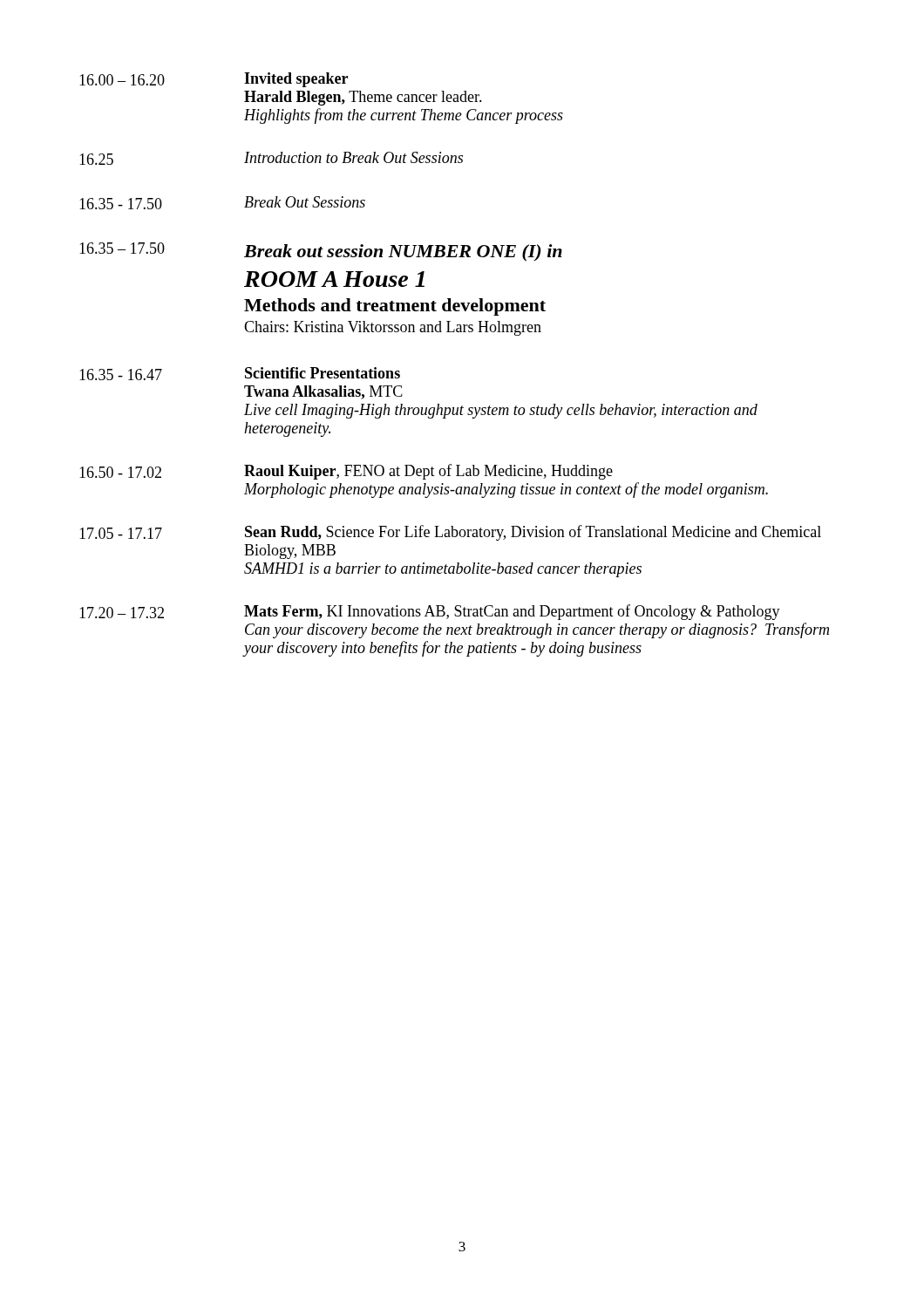Select the text starting "17.20 – 17.32 Mats Ferm, KI"

pos(462,630)
